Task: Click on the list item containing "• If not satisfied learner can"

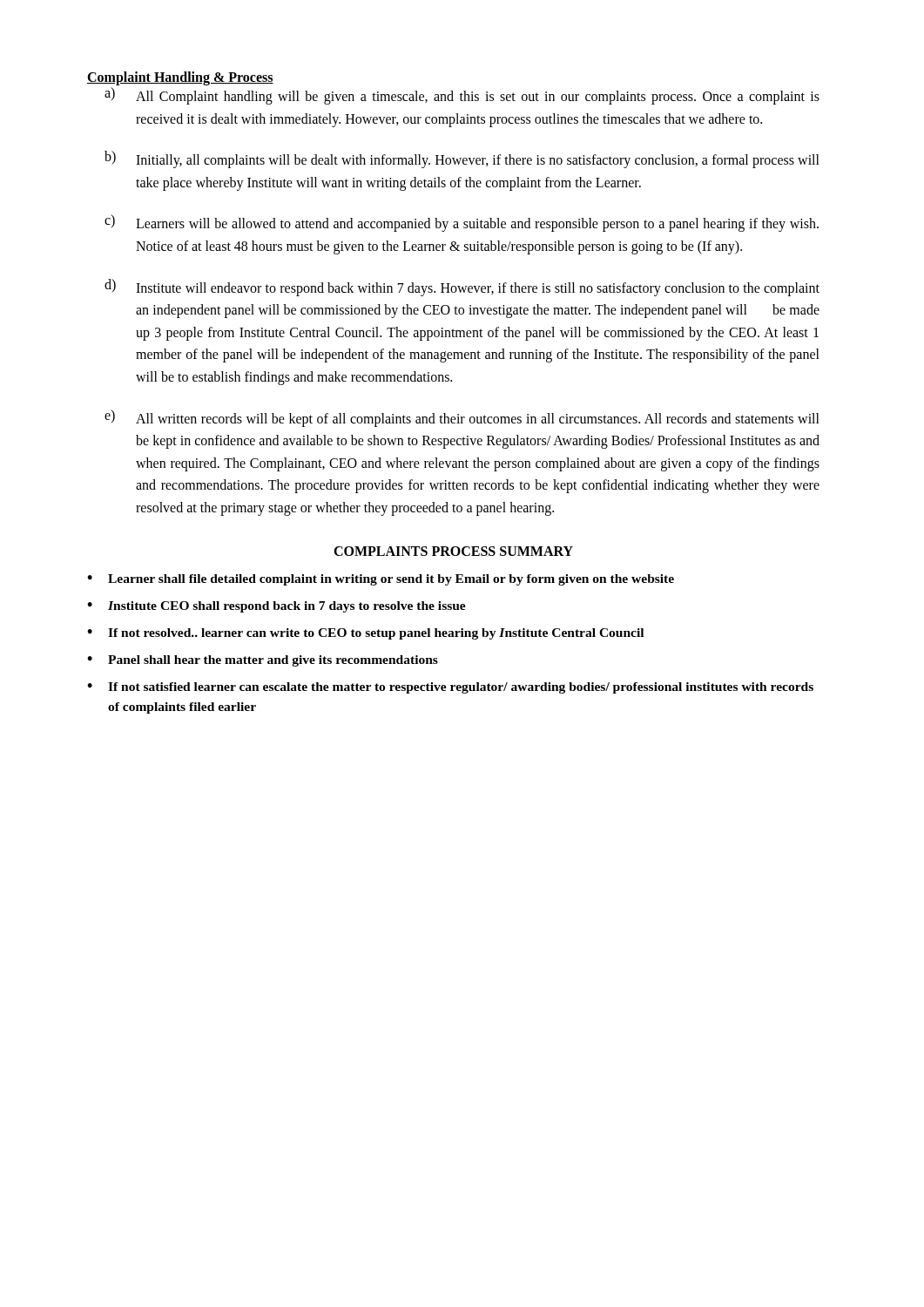Action: coord(453,696)
